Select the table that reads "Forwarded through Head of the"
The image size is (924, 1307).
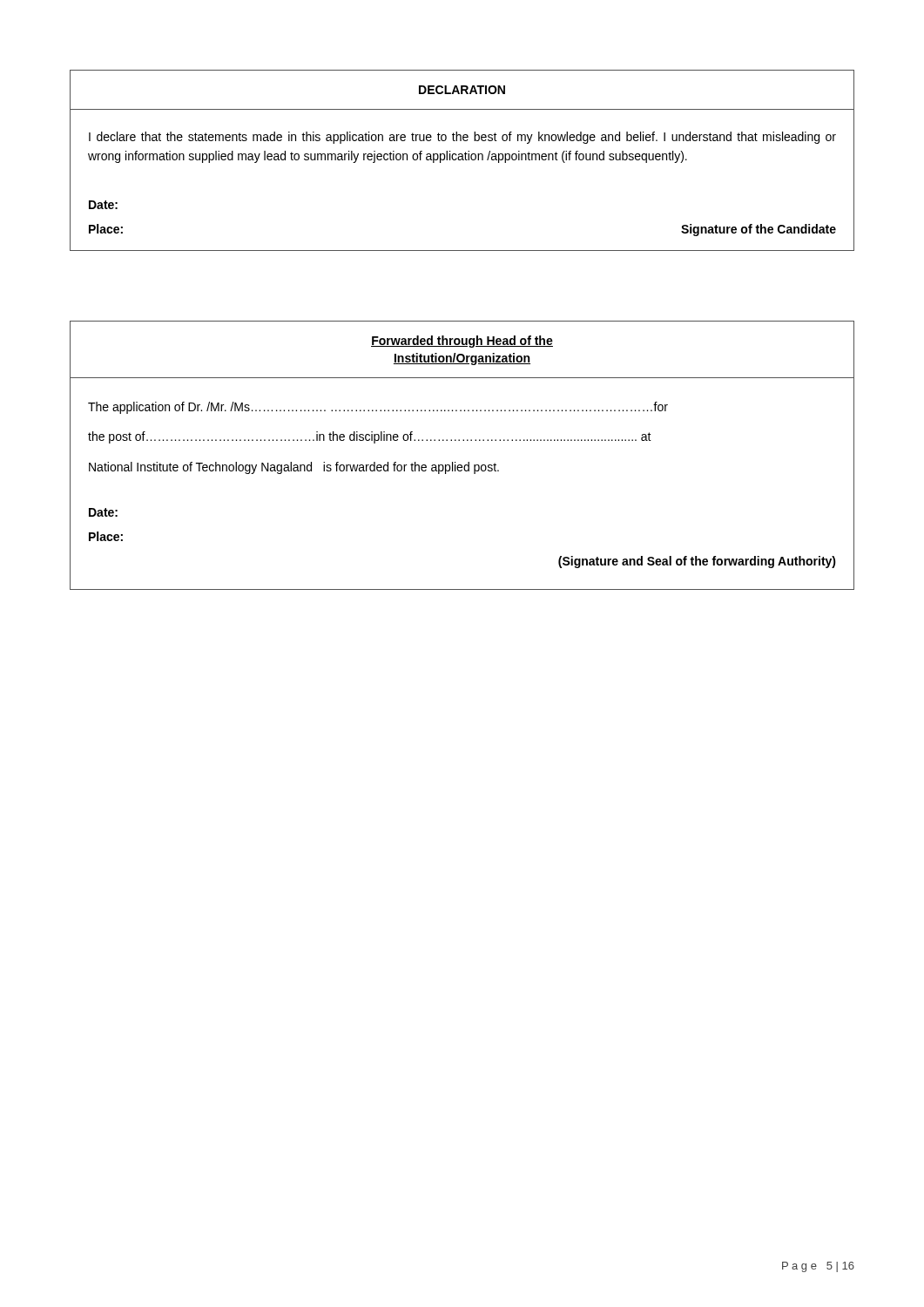tap(462, 455)
